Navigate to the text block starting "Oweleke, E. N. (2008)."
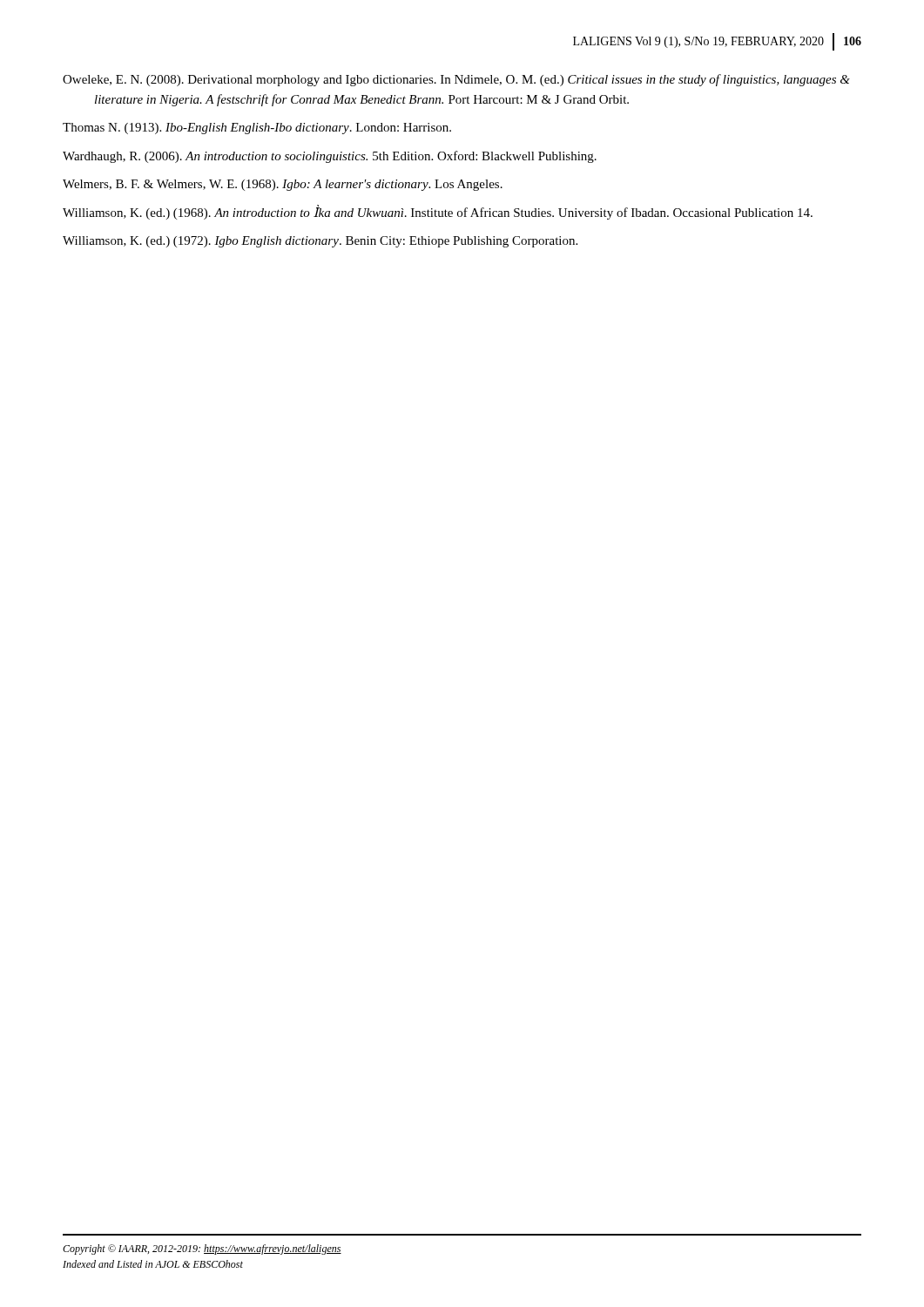The image size is (924, 1307). click(x=456, y=89)
